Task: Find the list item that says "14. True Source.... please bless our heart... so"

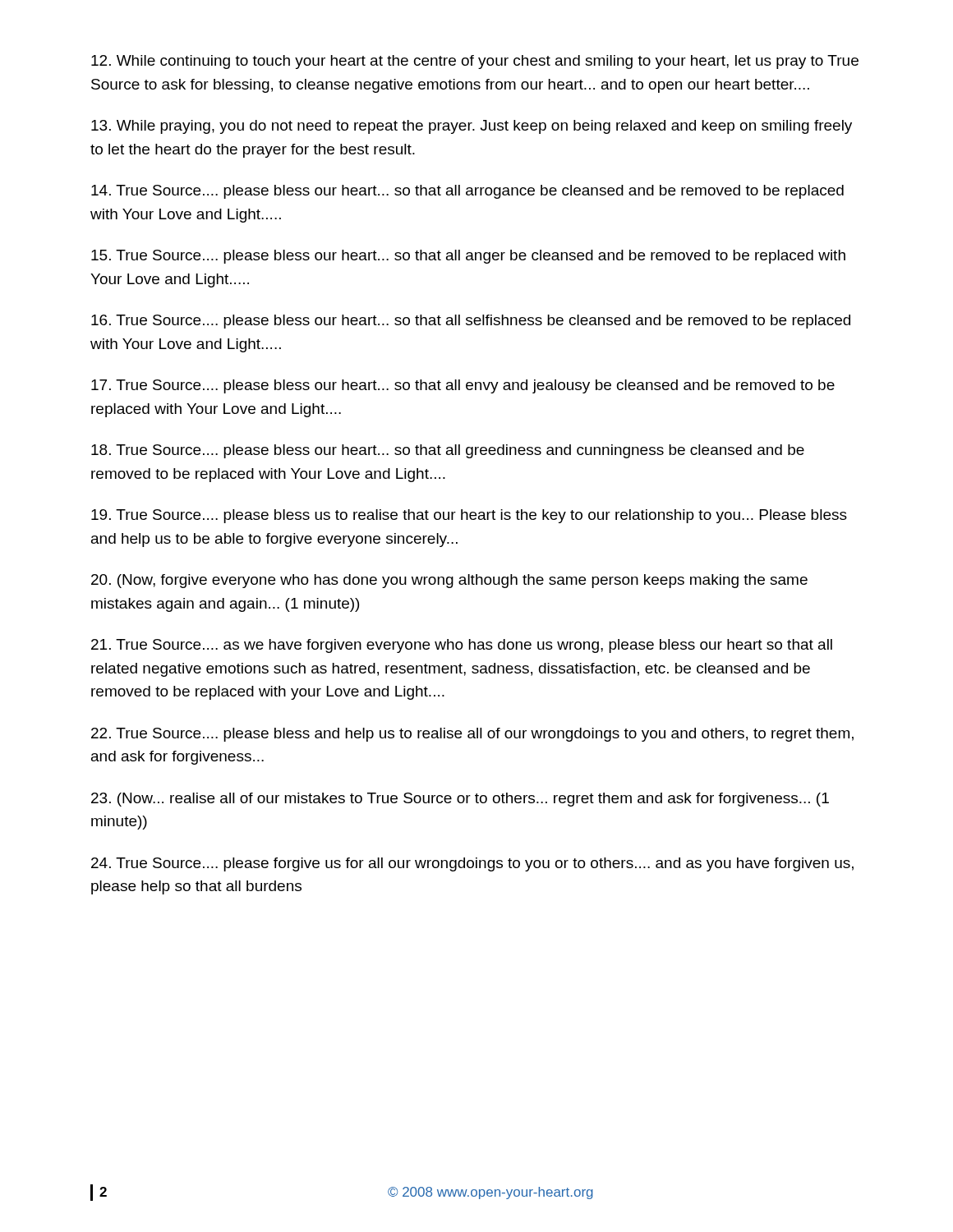Action: coord(467,202)
